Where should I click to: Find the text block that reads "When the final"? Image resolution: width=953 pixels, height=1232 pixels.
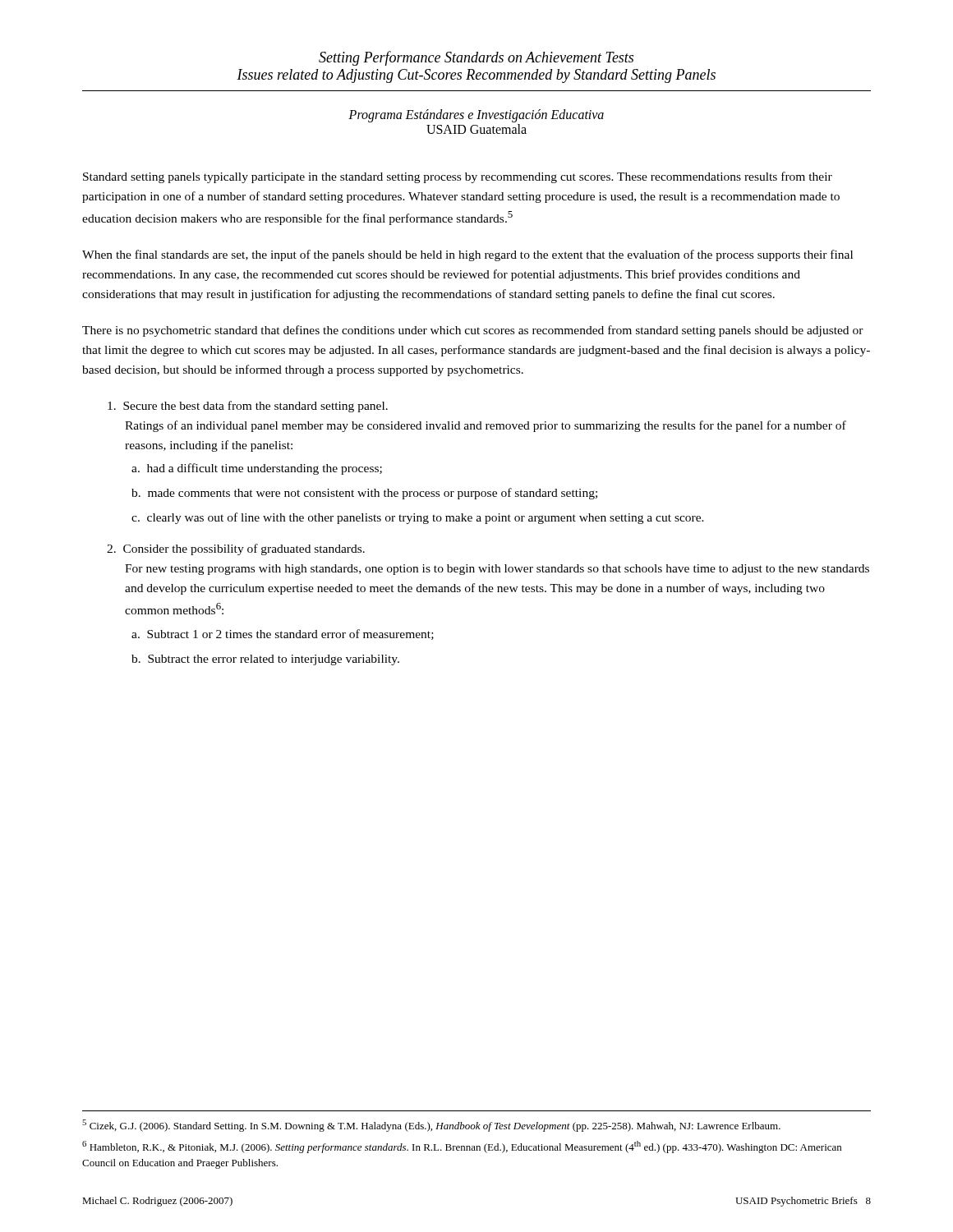468,274
